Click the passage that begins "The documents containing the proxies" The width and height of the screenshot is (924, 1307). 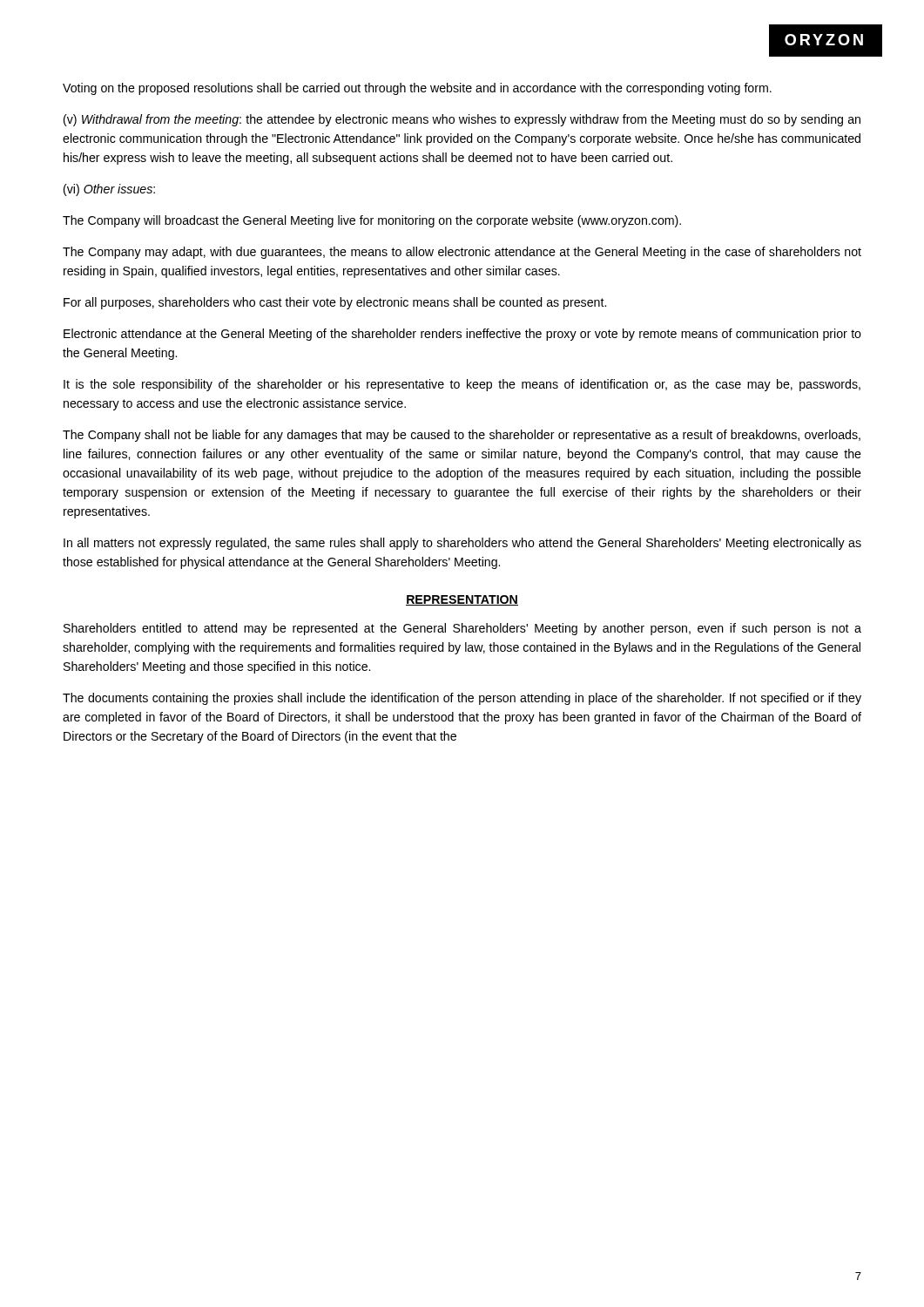click(x=462, y=717)
